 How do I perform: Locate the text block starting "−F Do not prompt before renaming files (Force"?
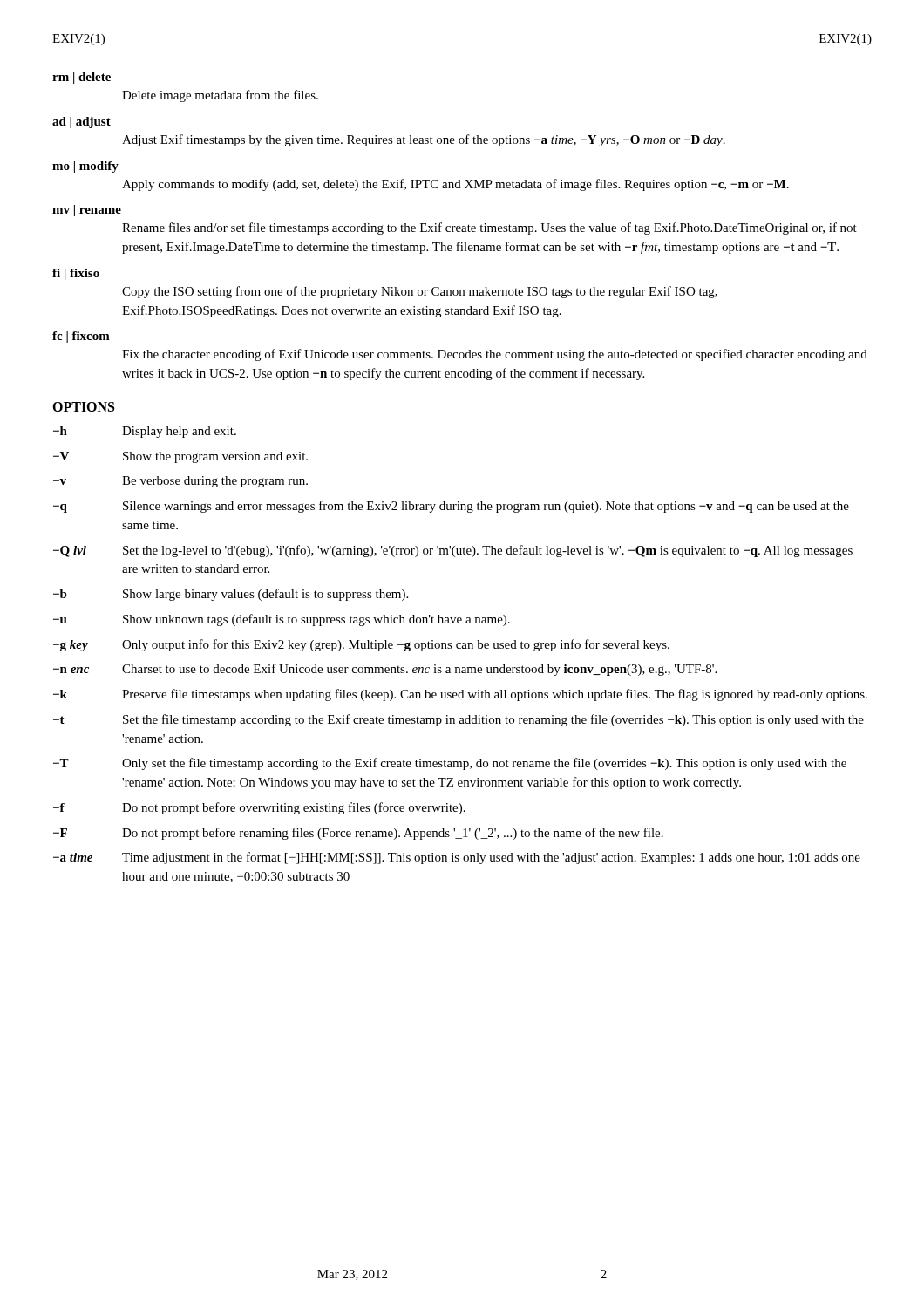pos(462,833)
